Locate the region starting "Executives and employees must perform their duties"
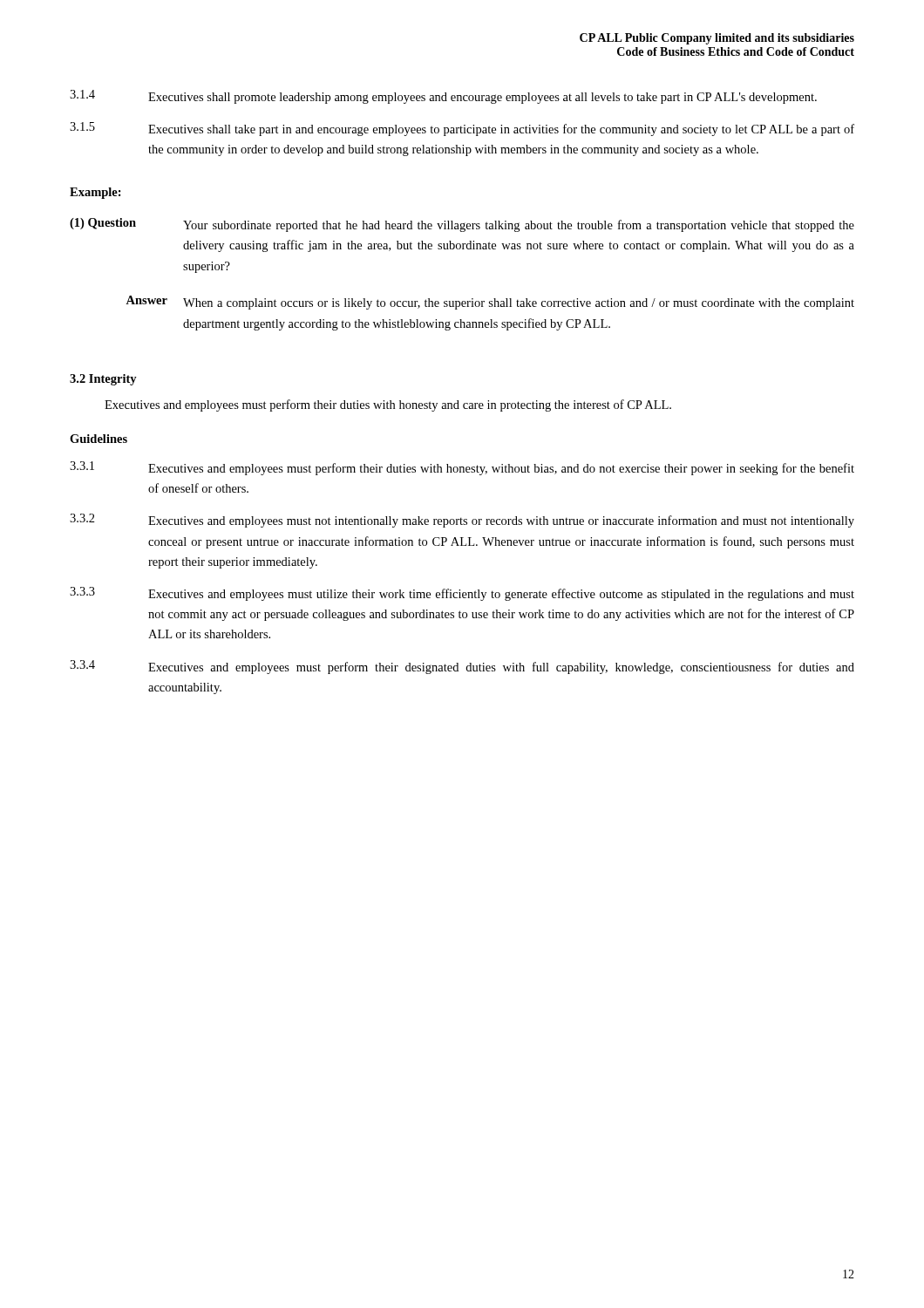The width and height of the screenshot is (924, 1308). click(388, 405)
